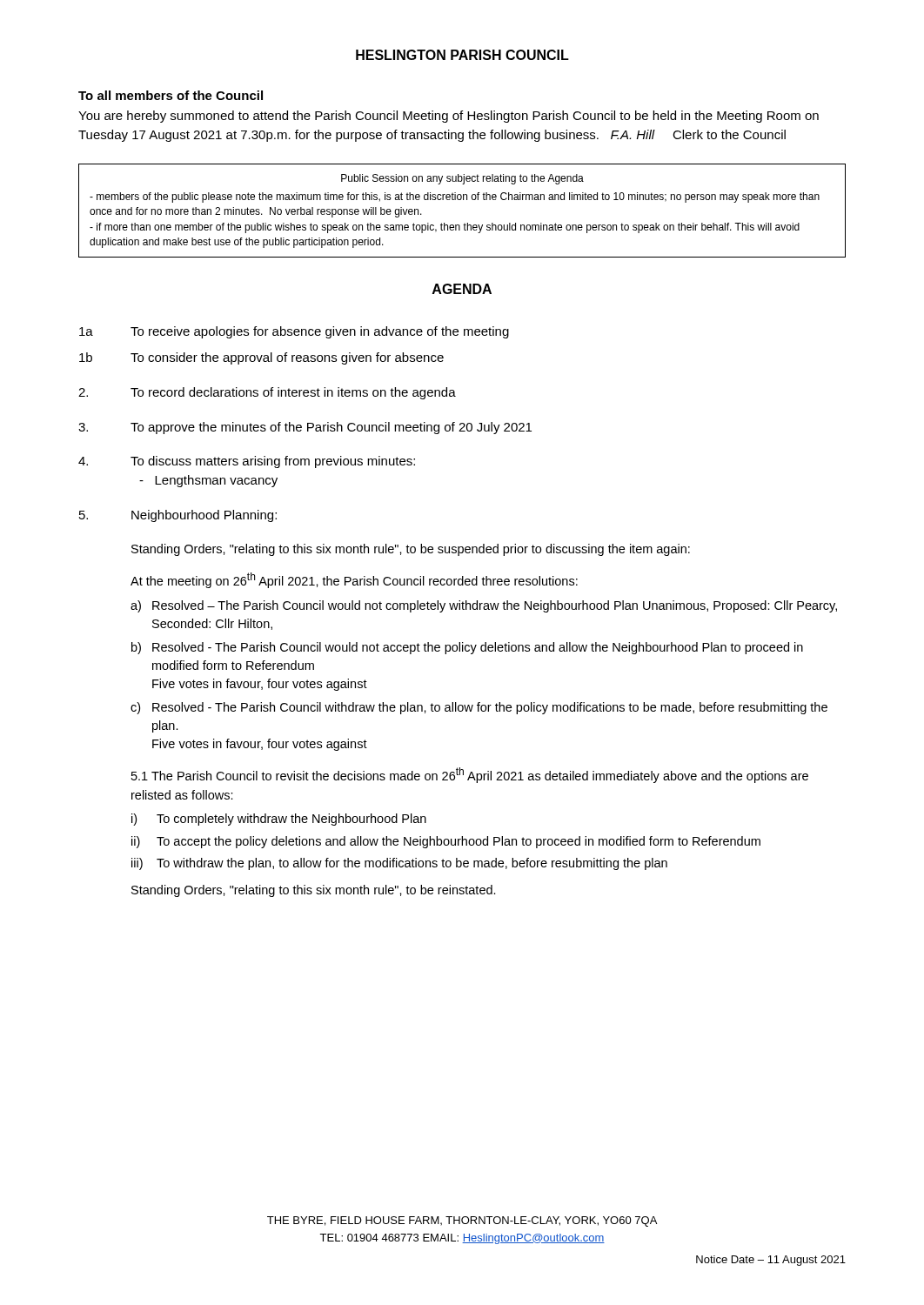Select the block starting "1a To receive apologies for"
This screenshot has width=924, height=1305.
462,332
